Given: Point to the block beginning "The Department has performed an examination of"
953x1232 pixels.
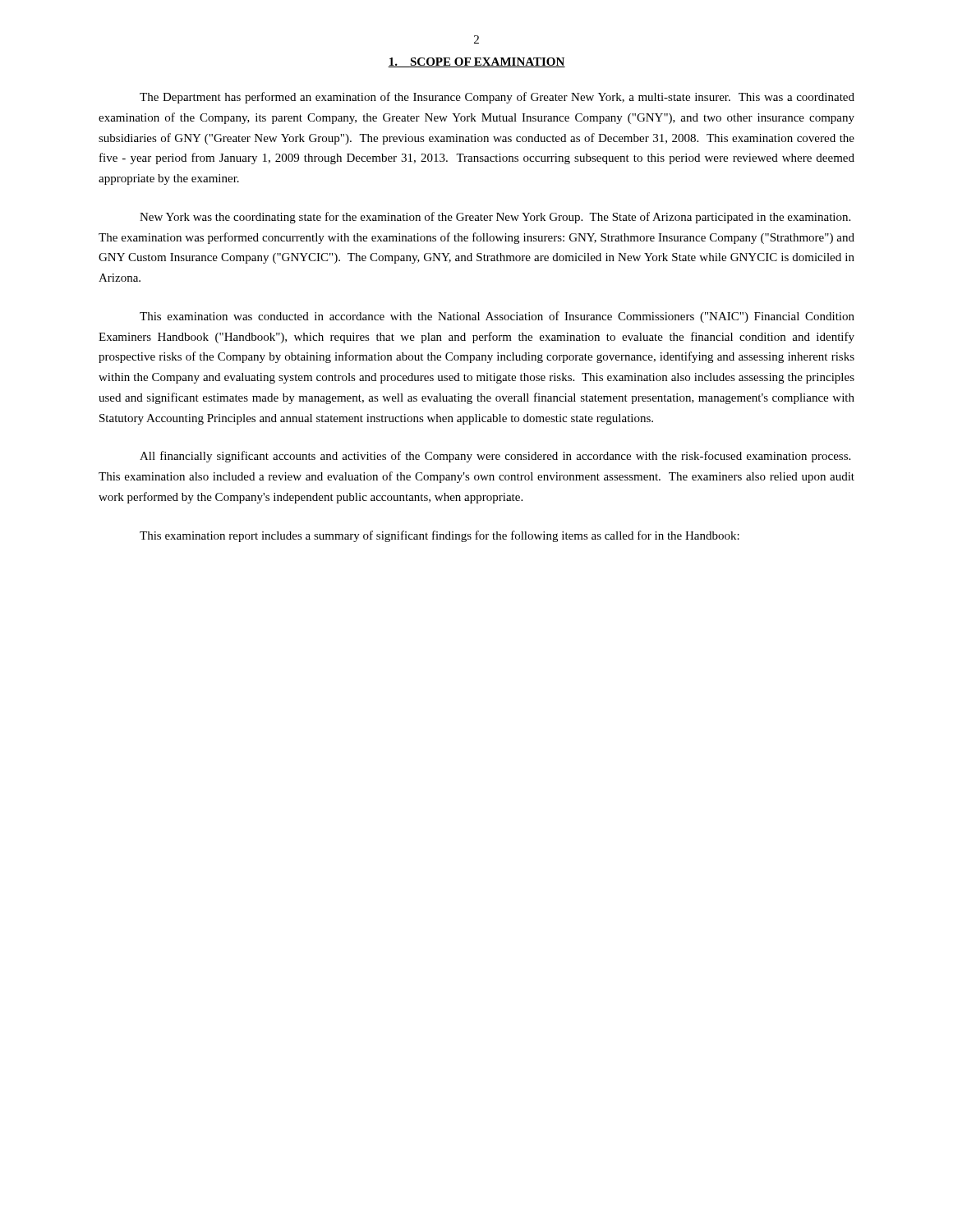Looking at the screenshot, I should click(476, 138).
